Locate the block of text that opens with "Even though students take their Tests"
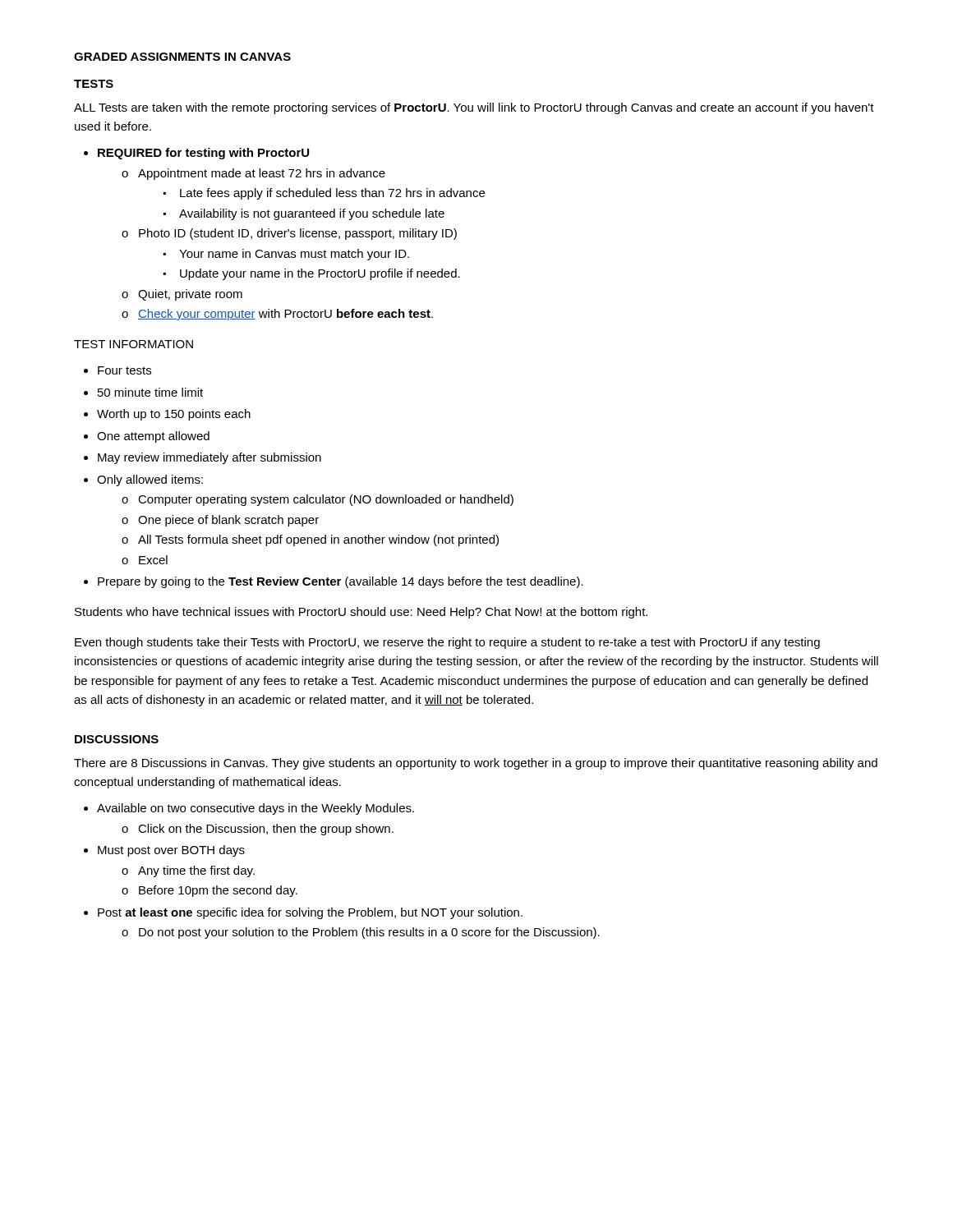This screenshot has height=1232, width=953. (476, 671)
